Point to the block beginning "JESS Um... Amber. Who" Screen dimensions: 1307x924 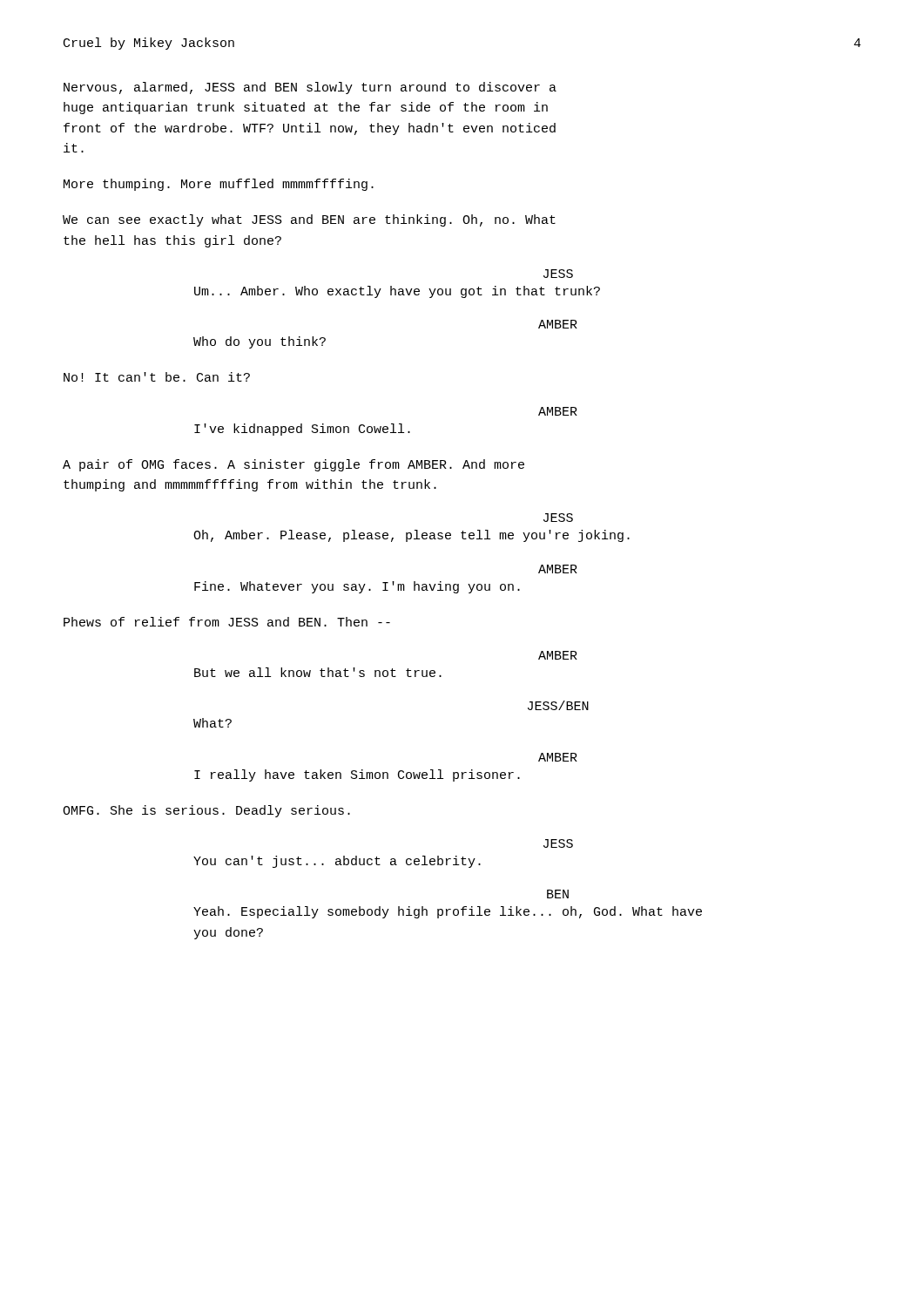click(x=527, y=285)
